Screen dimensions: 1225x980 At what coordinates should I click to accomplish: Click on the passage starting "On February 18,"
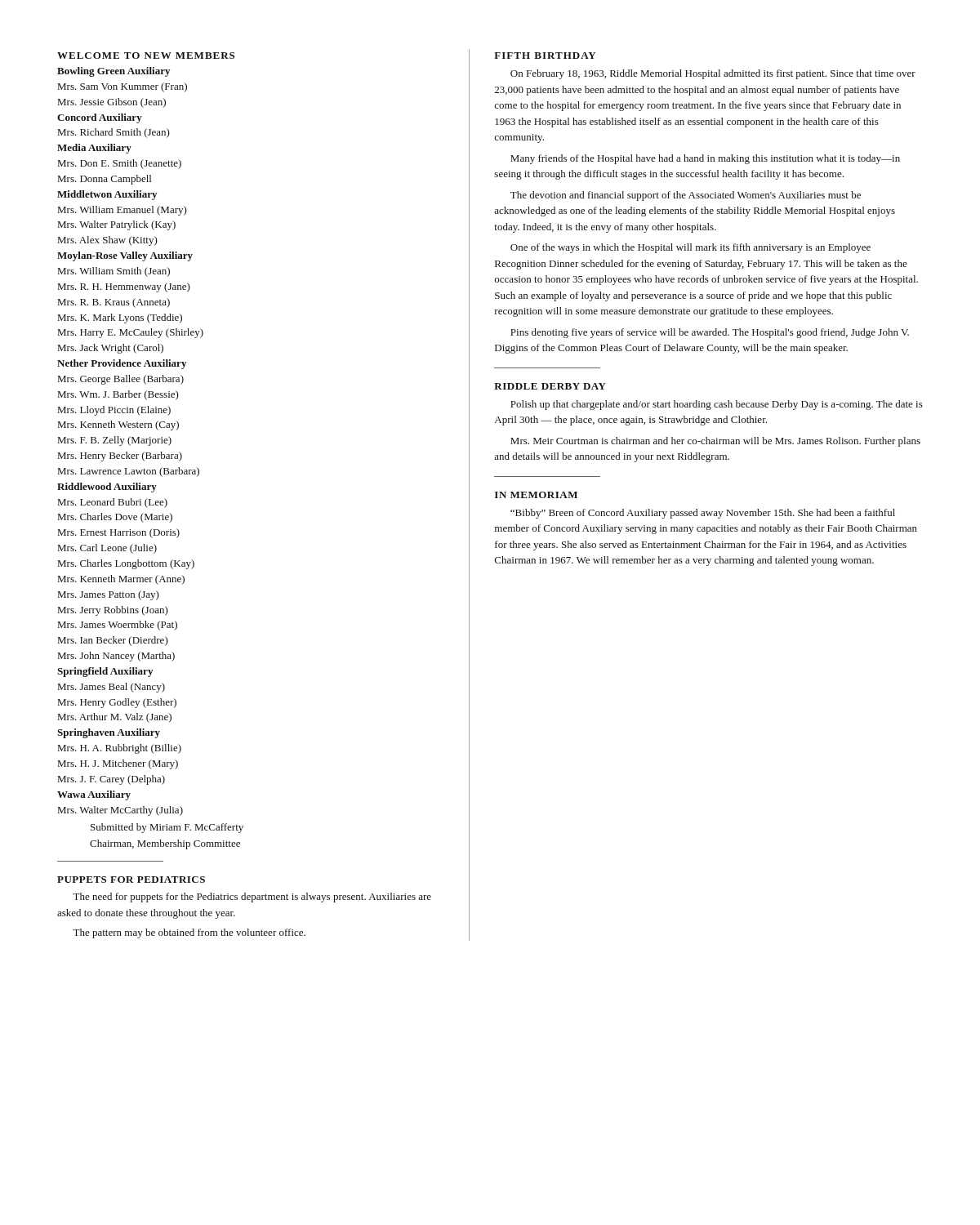[x=709, y=210]
